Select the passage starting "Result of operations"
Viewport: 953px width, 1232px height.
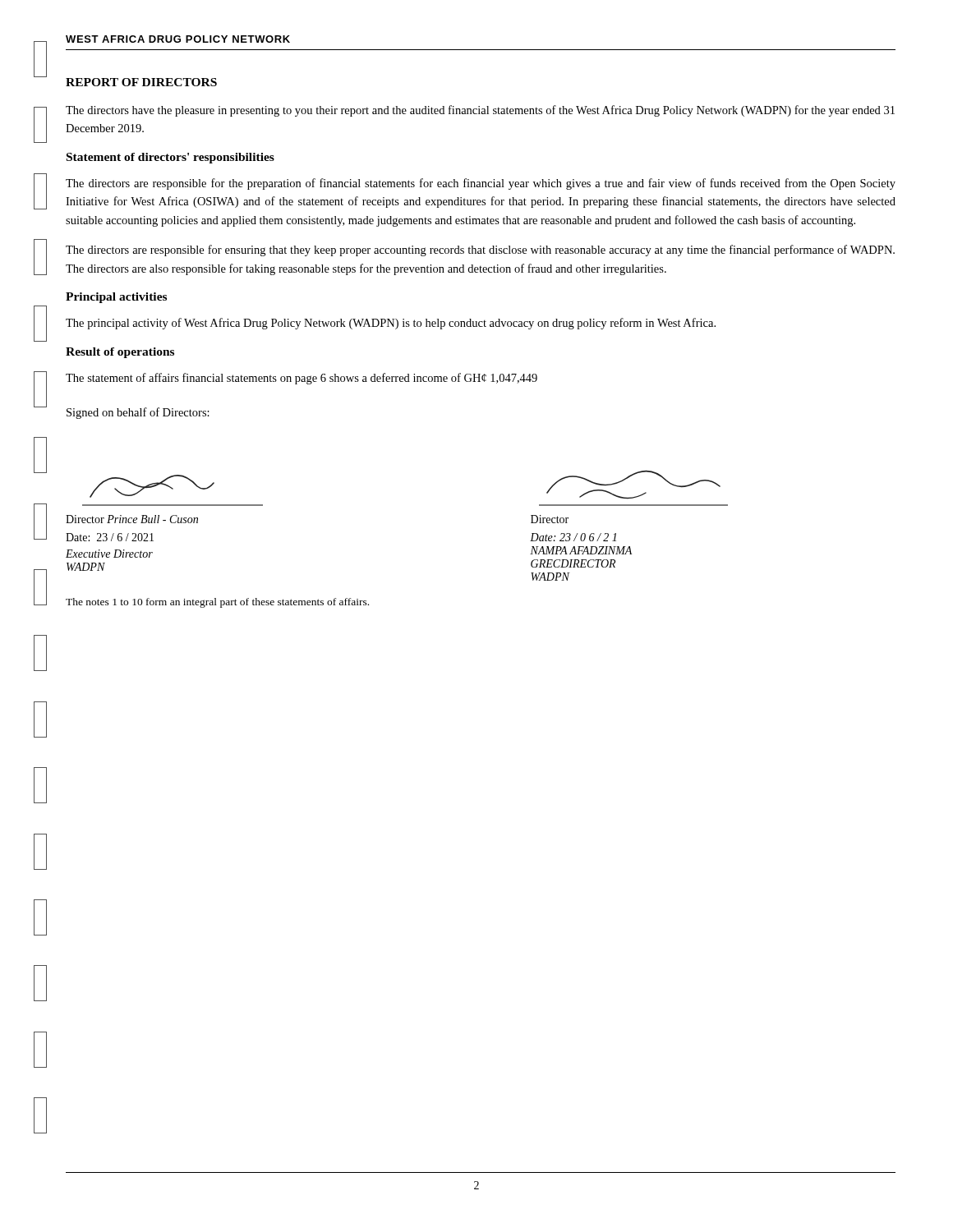120,351
